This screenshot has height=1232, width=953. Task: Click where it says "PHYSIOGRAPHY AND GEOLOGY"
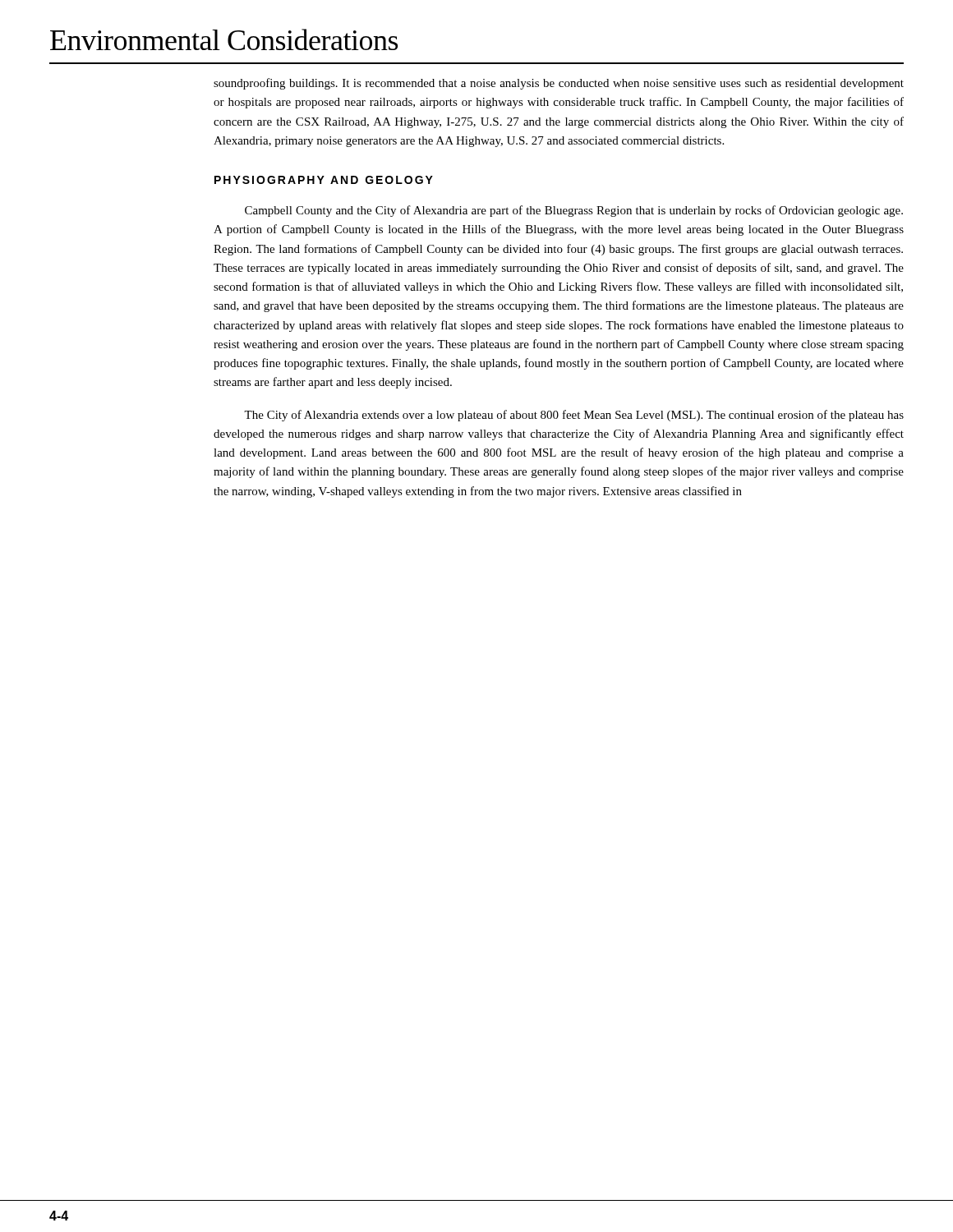click(x=324, y=180)
